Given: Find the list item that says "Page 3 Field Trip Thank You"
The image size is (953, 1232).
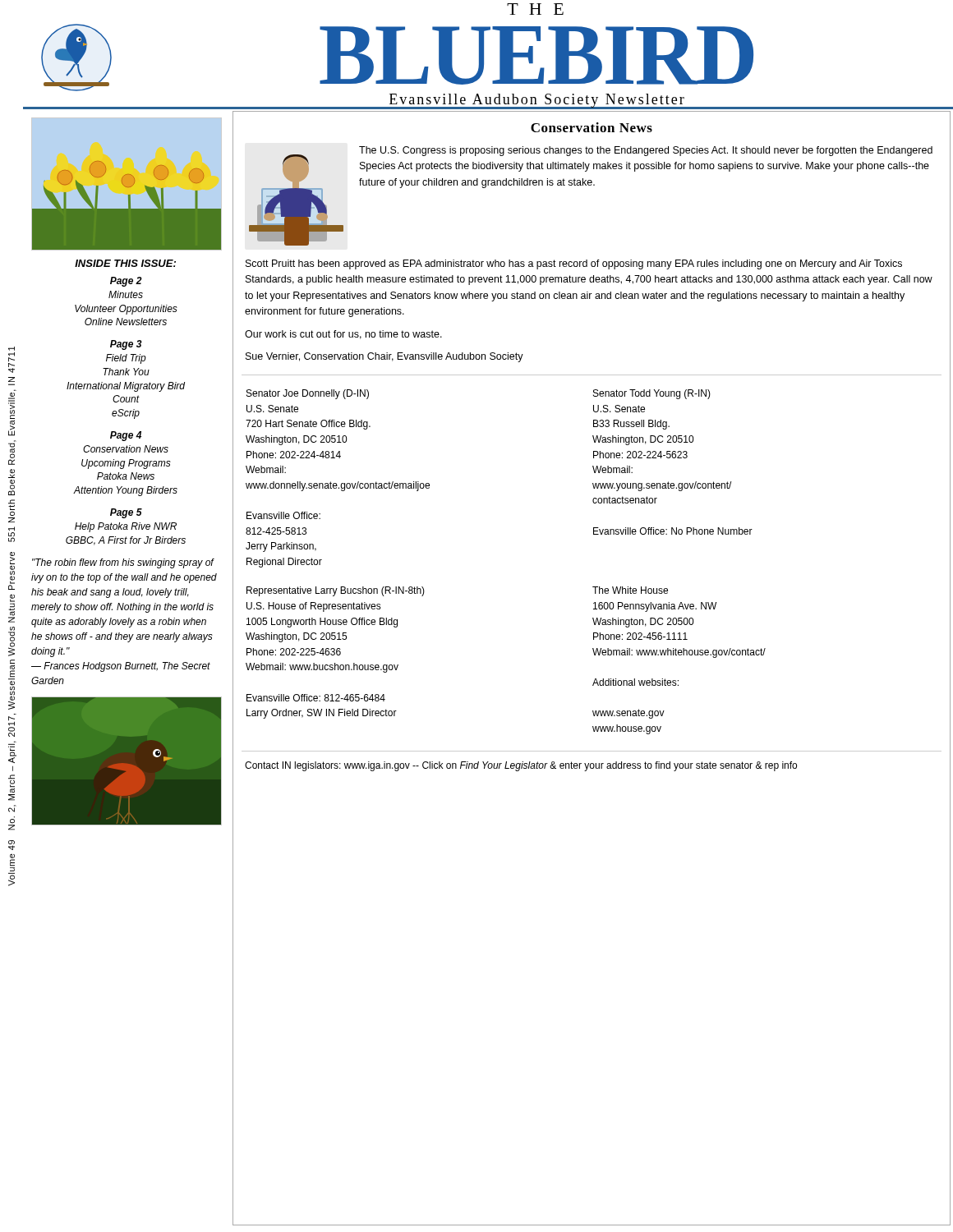Looking at the screenshot, I should click(x=126, y=379).
